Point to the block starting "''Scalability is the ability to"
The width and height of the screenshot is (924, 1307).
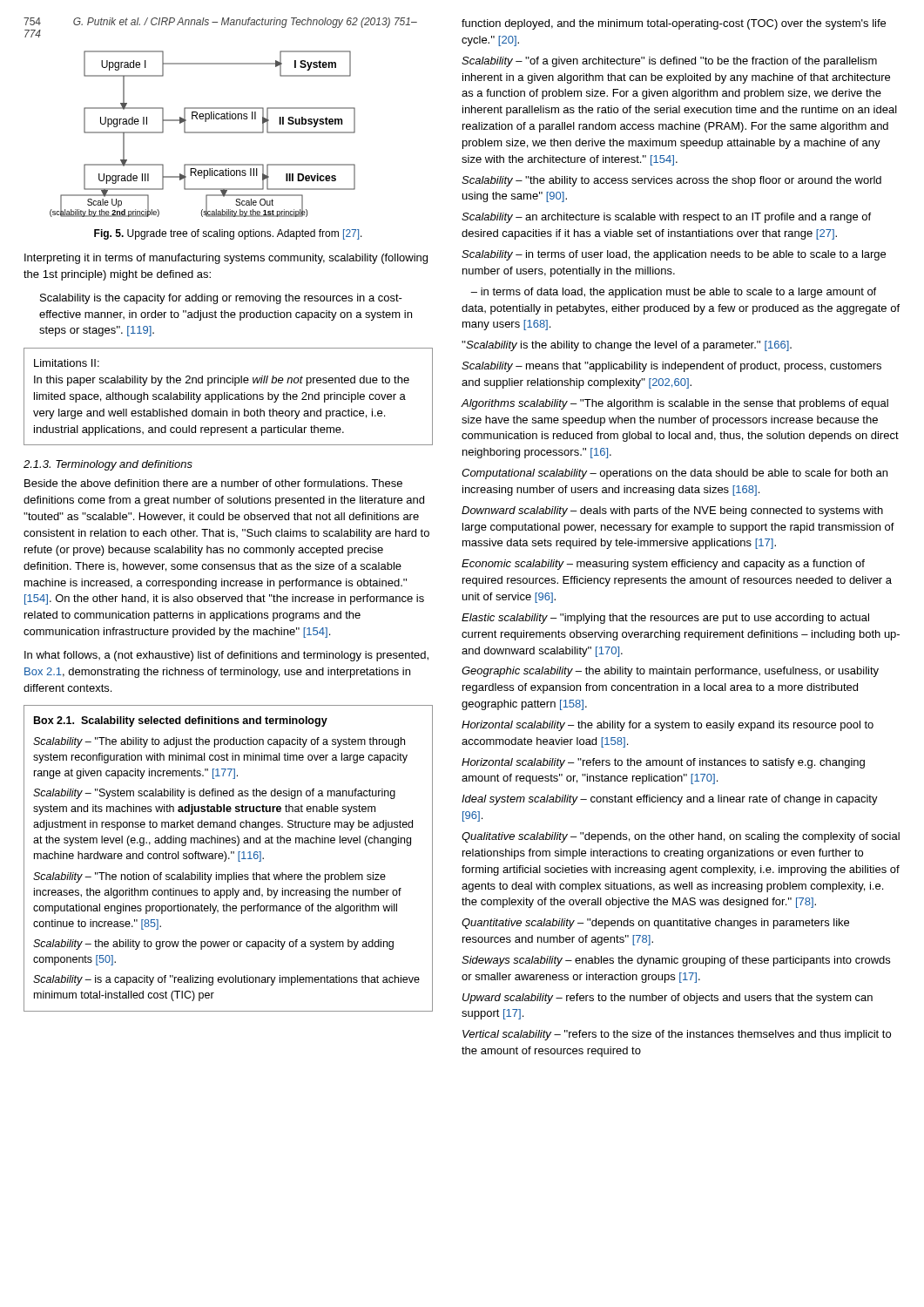click(x=627, y=345)
